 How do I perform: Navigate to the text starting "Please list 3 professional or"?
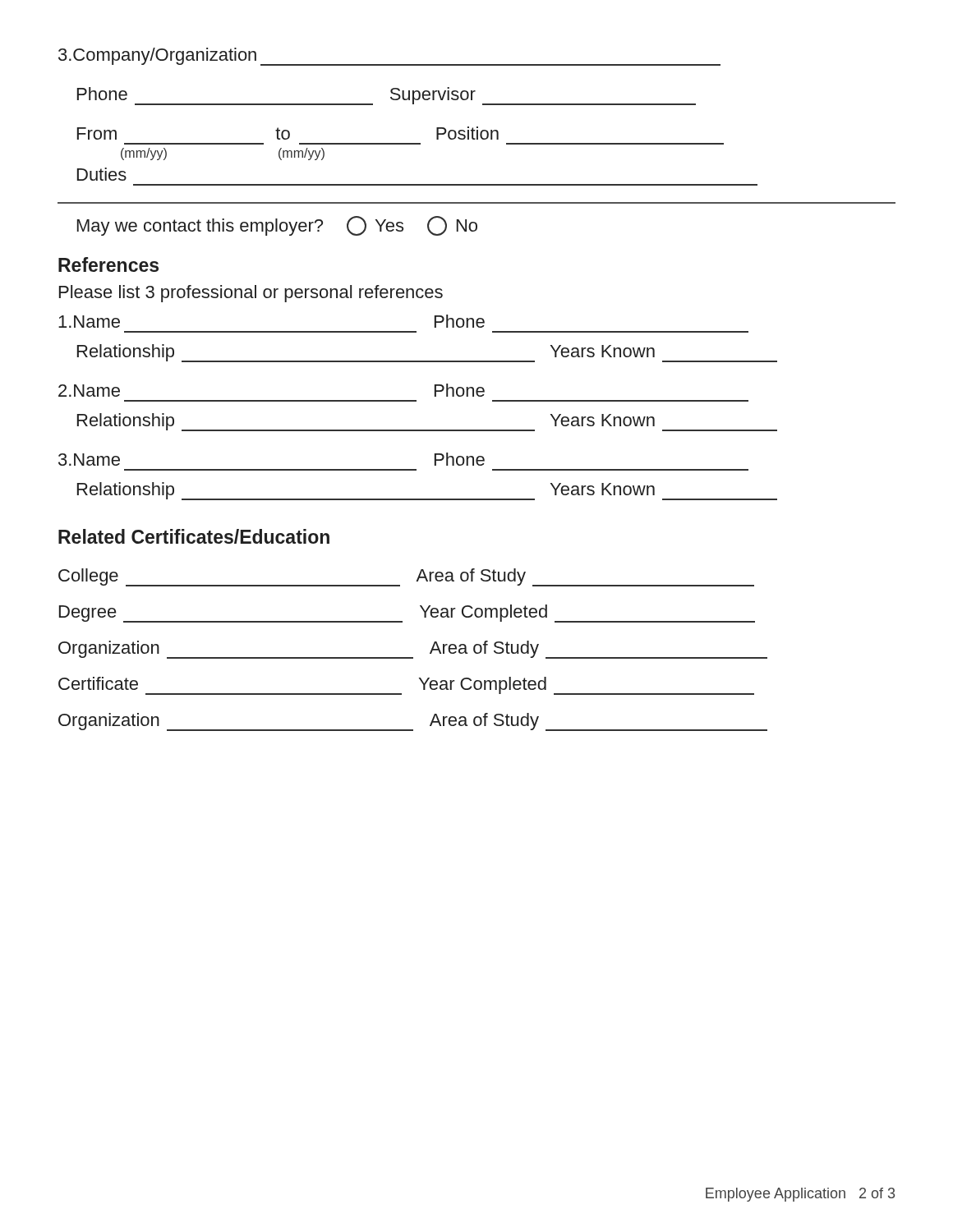pyautogui.click(x=250, y=292)
